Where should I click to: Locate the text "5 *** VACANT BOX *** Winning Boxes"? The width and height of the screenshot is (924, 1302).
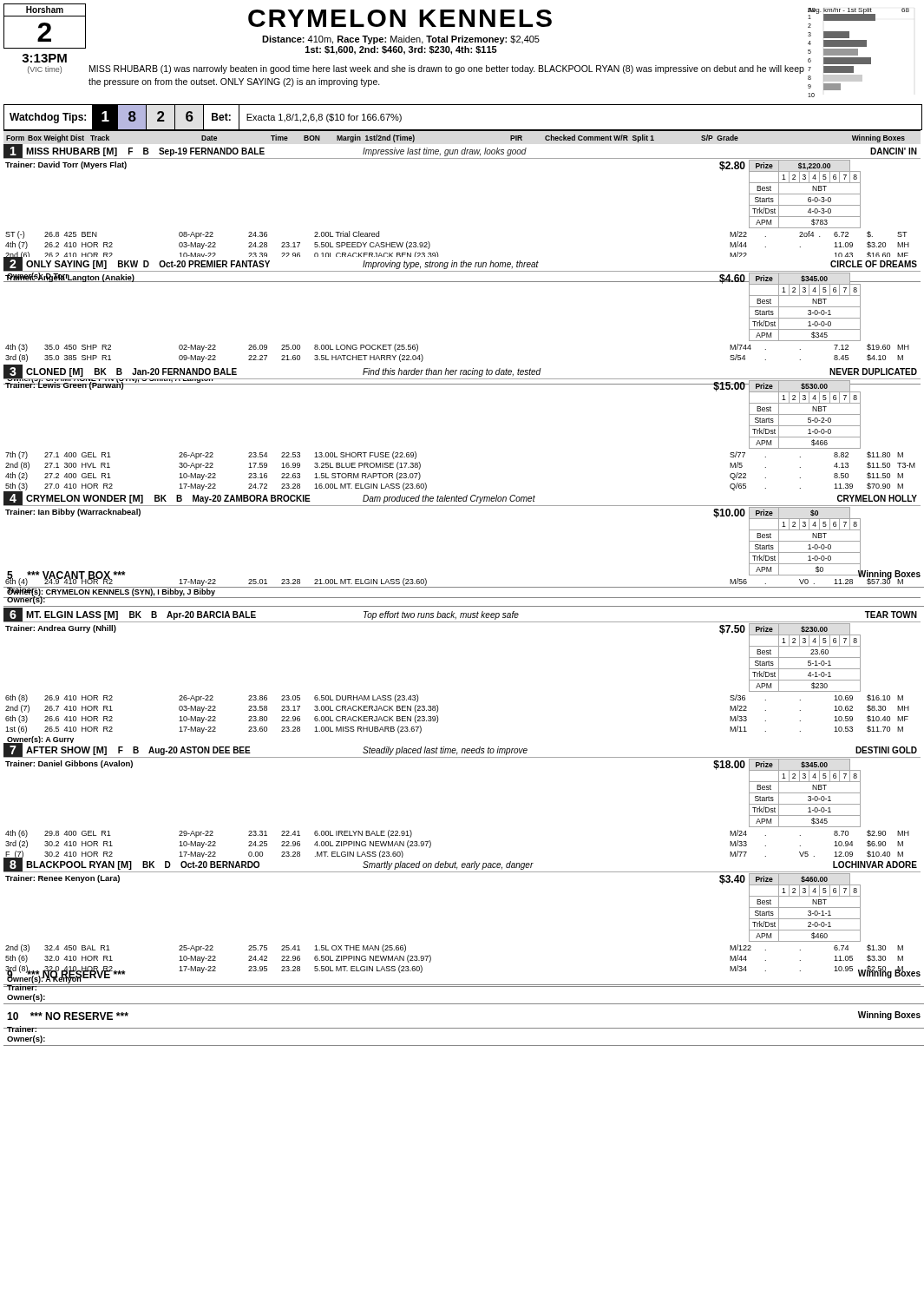tap(465, 575)
